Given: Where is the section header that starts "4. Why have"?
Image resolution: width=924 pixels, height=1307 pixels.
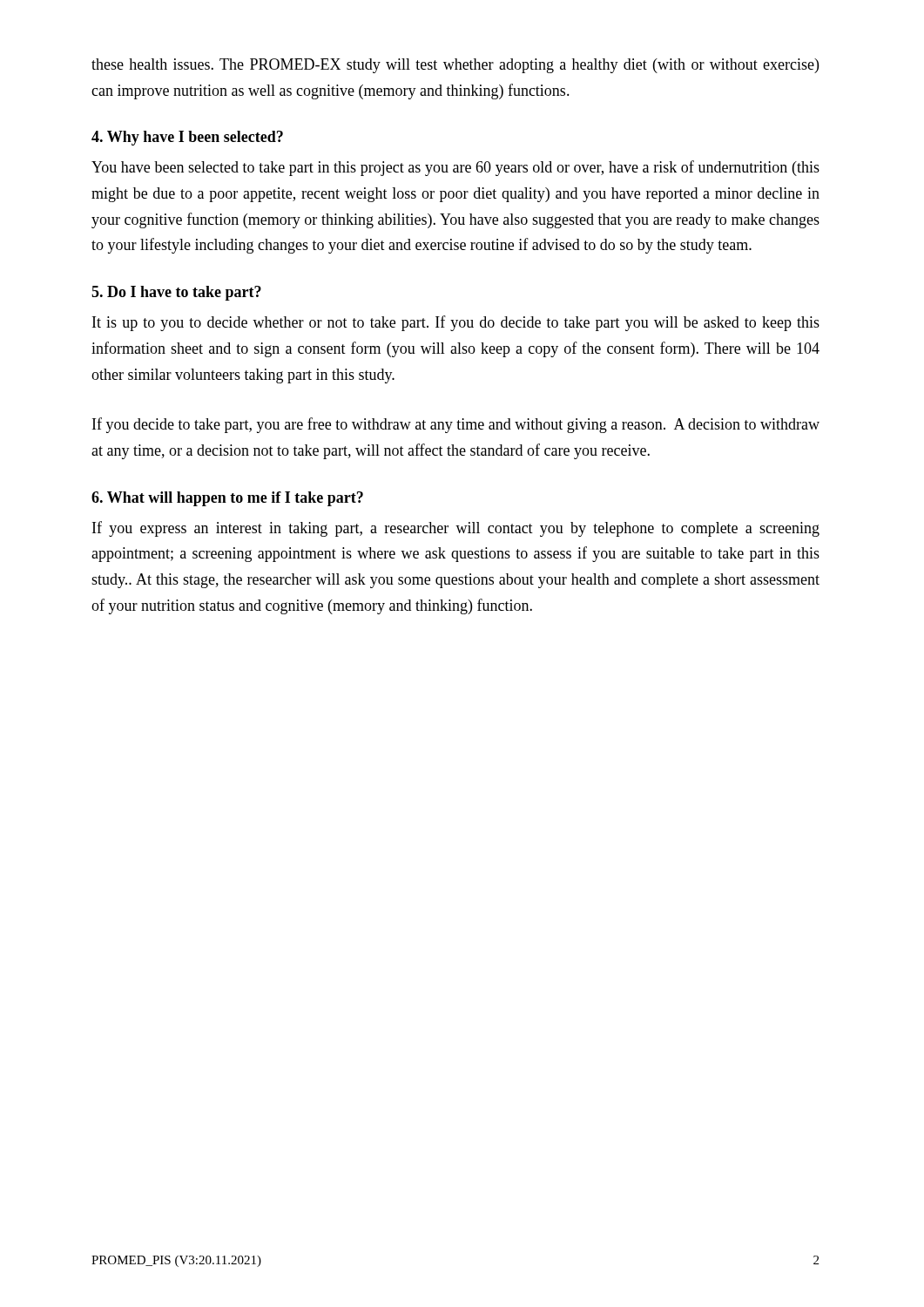Looking at the screenshot, I should click(188, 137).
